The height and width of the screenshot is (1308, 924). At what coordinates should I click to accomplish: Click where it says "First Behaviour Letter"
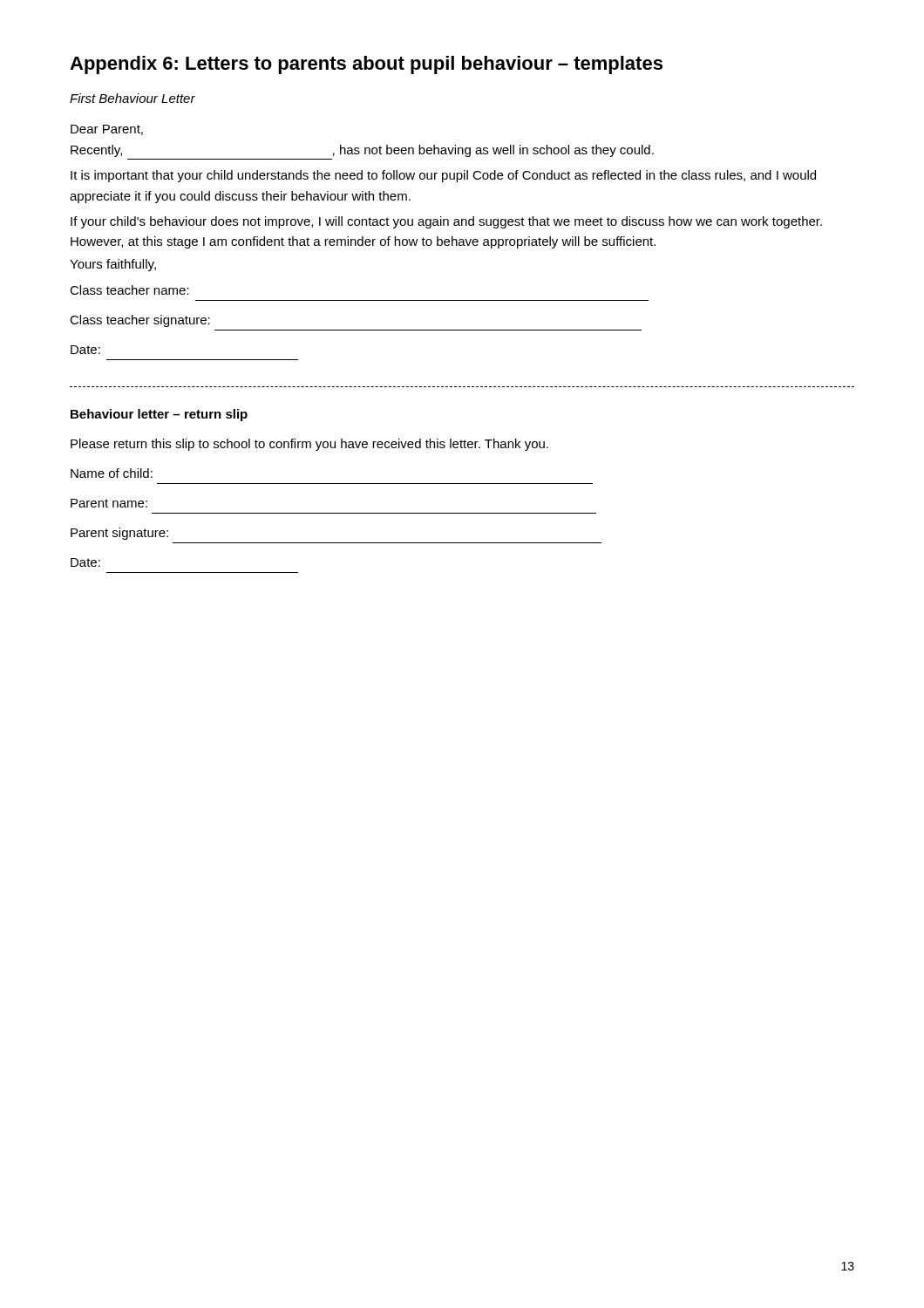[x=132, y=98]
